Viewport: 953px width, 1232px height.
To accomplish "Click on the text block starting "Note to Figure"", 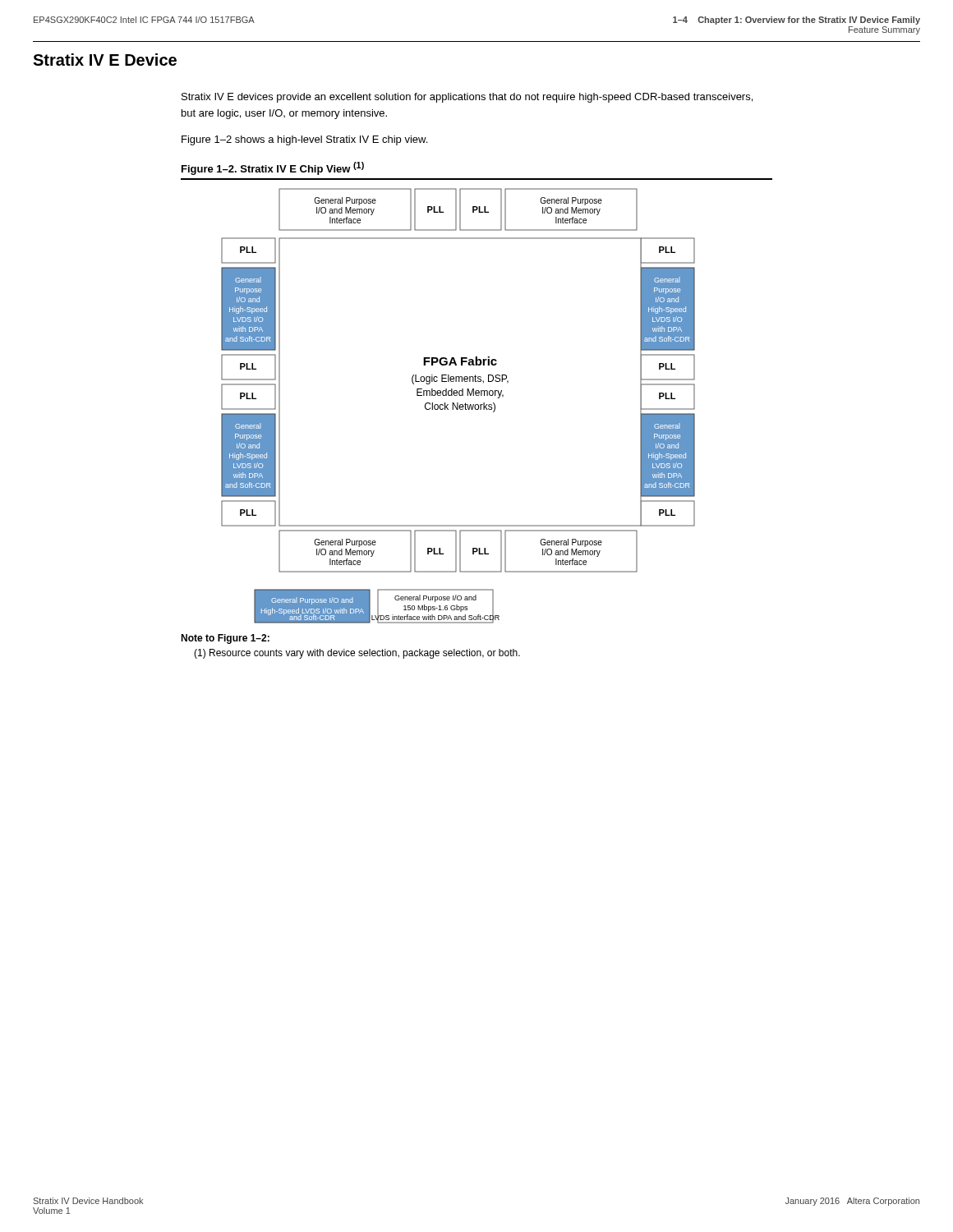I will (x=476, y=646).
